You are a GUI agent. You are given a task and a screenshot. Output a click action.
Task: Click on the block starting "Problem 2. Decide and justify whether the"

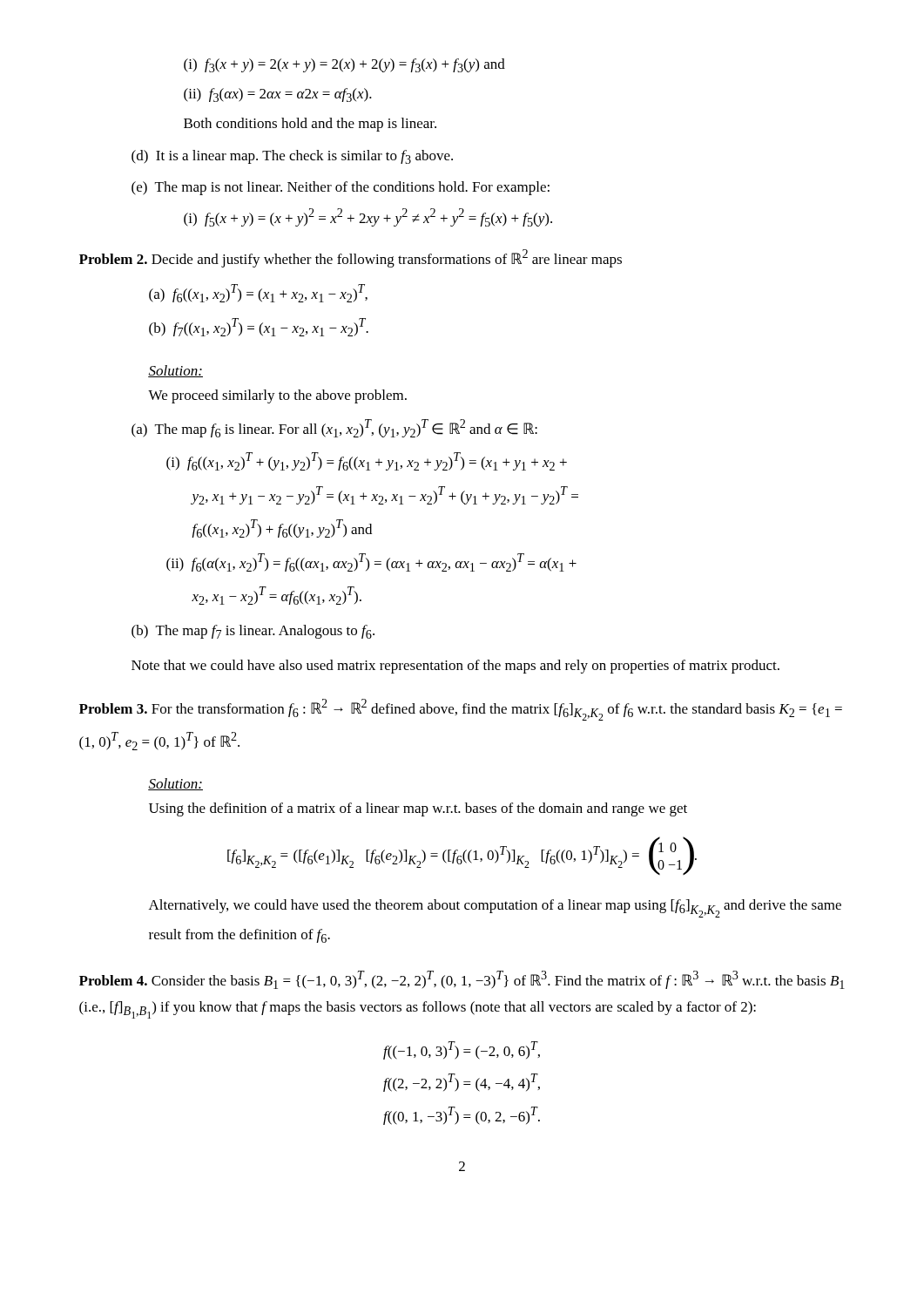(x=351, y=257)
